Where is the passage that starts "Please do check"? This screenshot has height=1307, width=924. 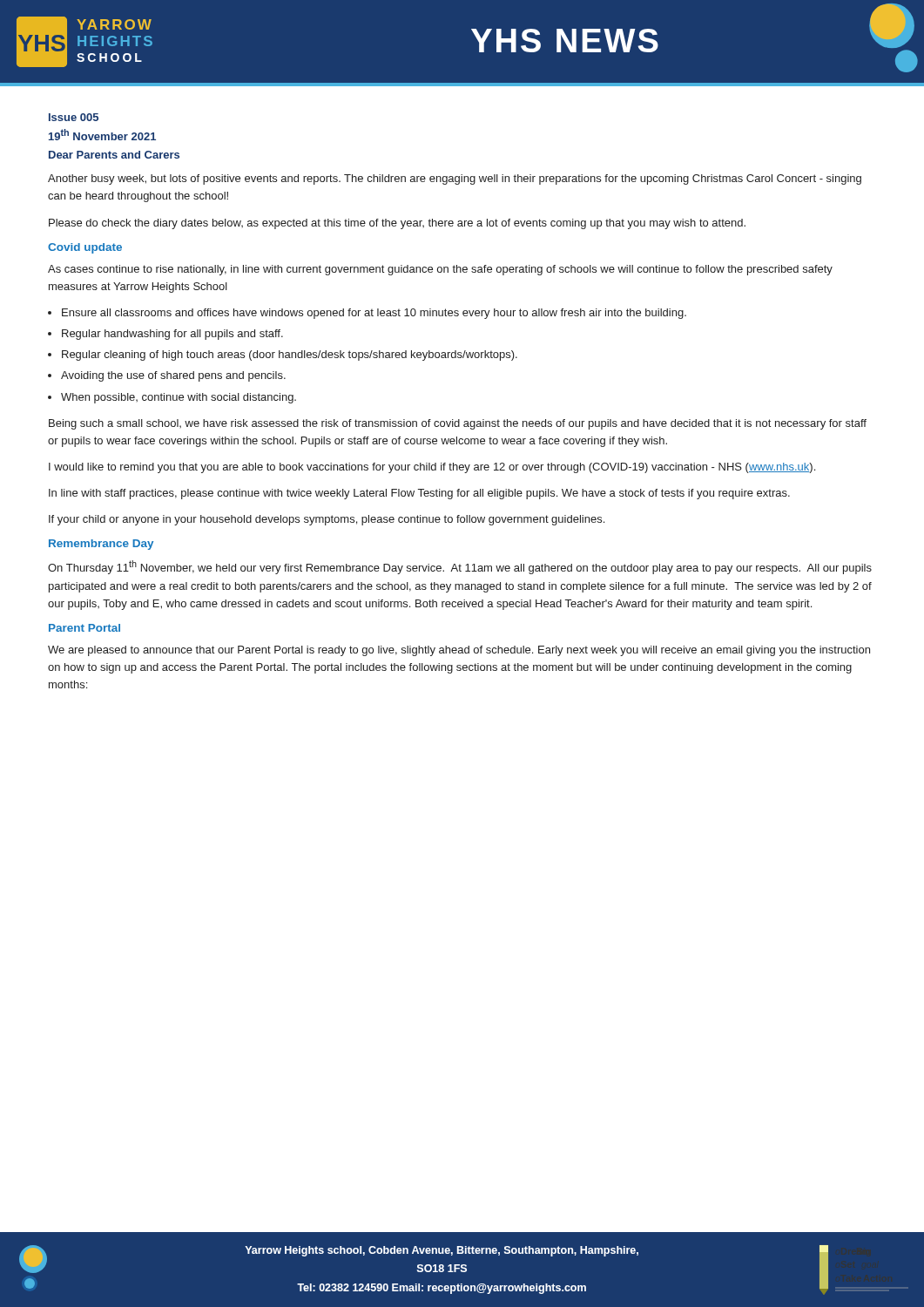click(x=397, y=222)
